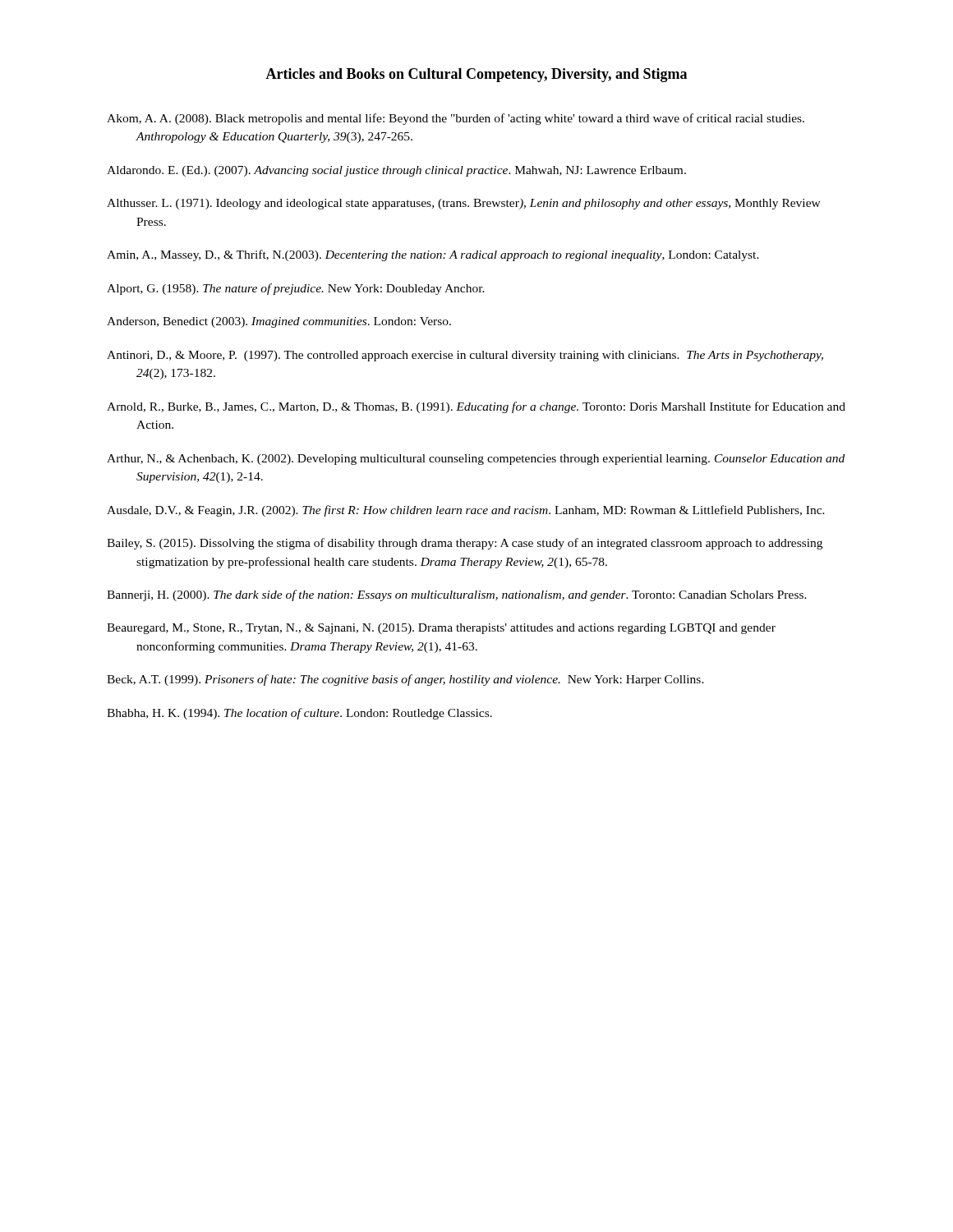Click the passage that begins "Akom, A. A. (2008). Black"
The width and height of the screenshot is (953, 1232).
[x=456, y=127]
